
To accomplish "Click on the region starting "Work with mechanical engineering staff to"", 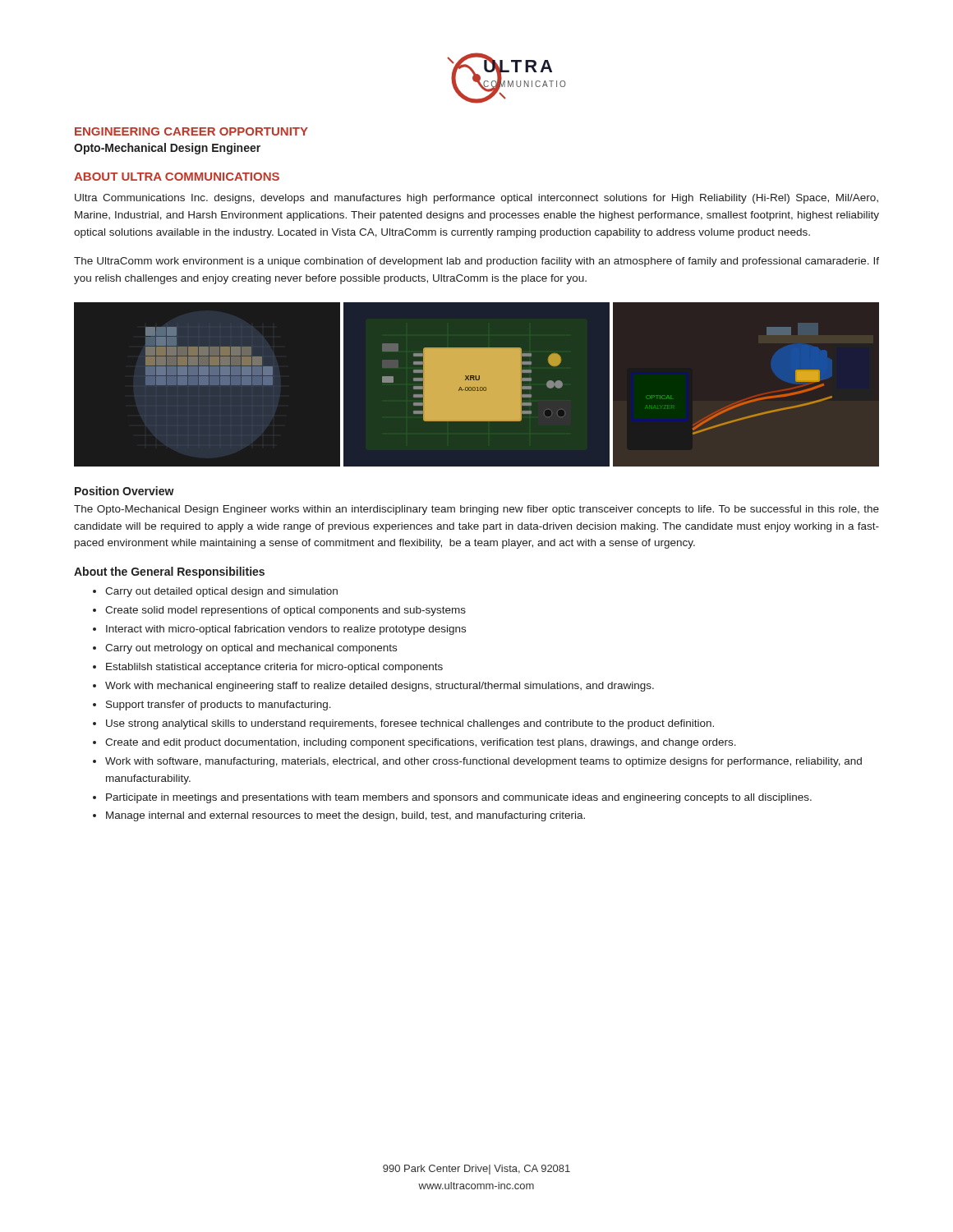I will coord(380,685).
